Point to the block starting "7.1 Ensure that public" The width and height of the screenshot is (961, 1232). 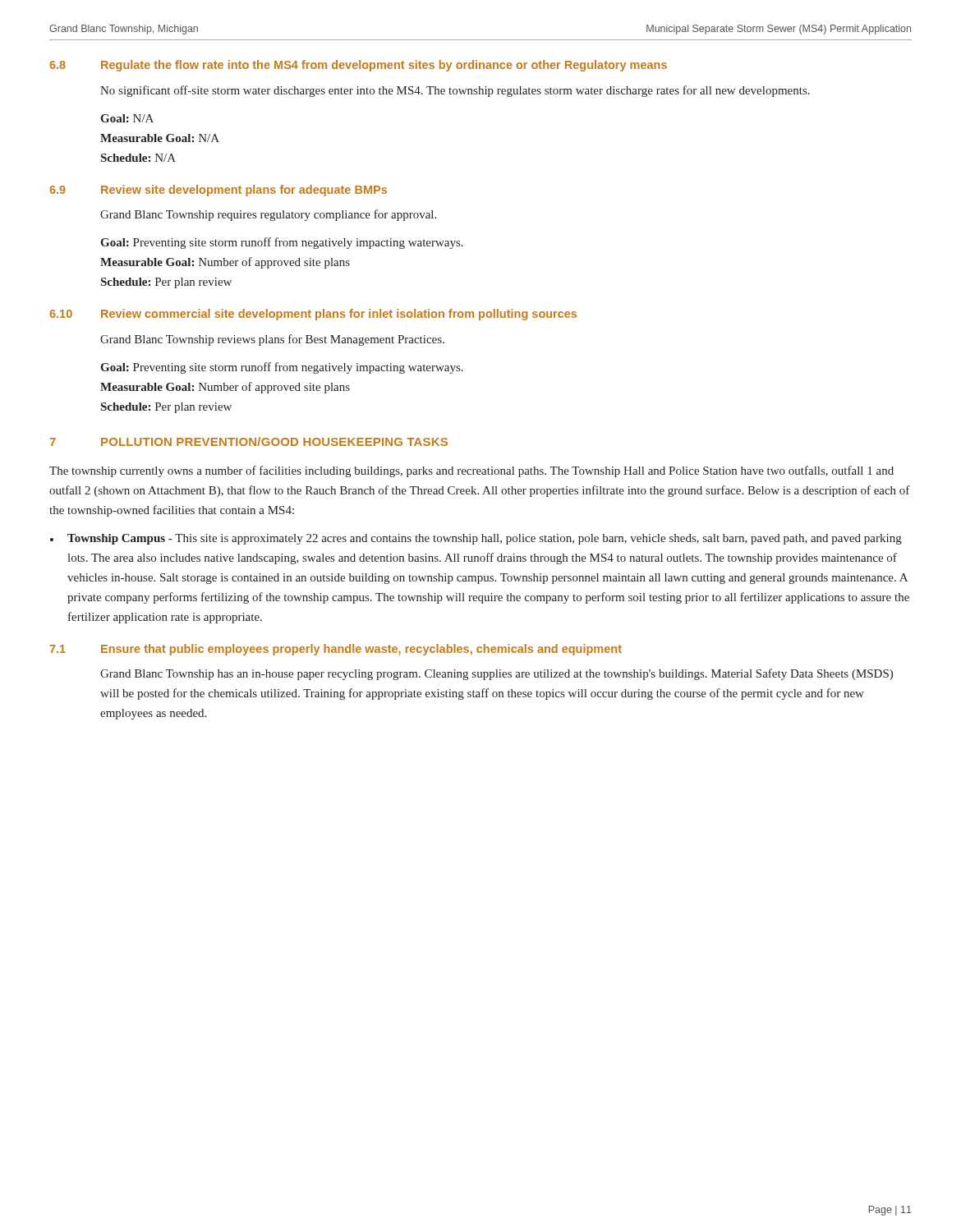(480, 682)
